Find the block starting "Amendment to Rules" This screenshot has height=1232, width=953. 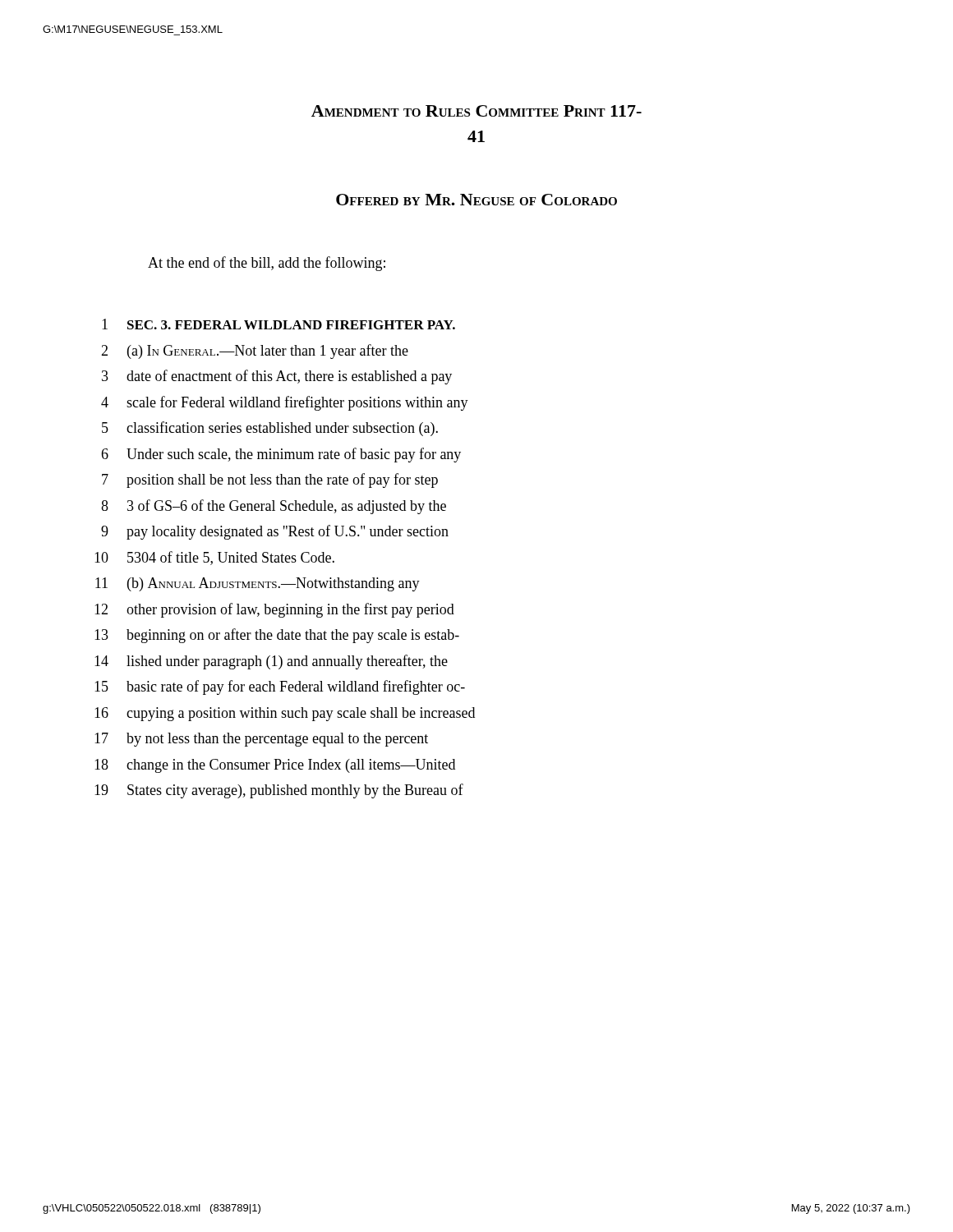[x=476, y=123]
